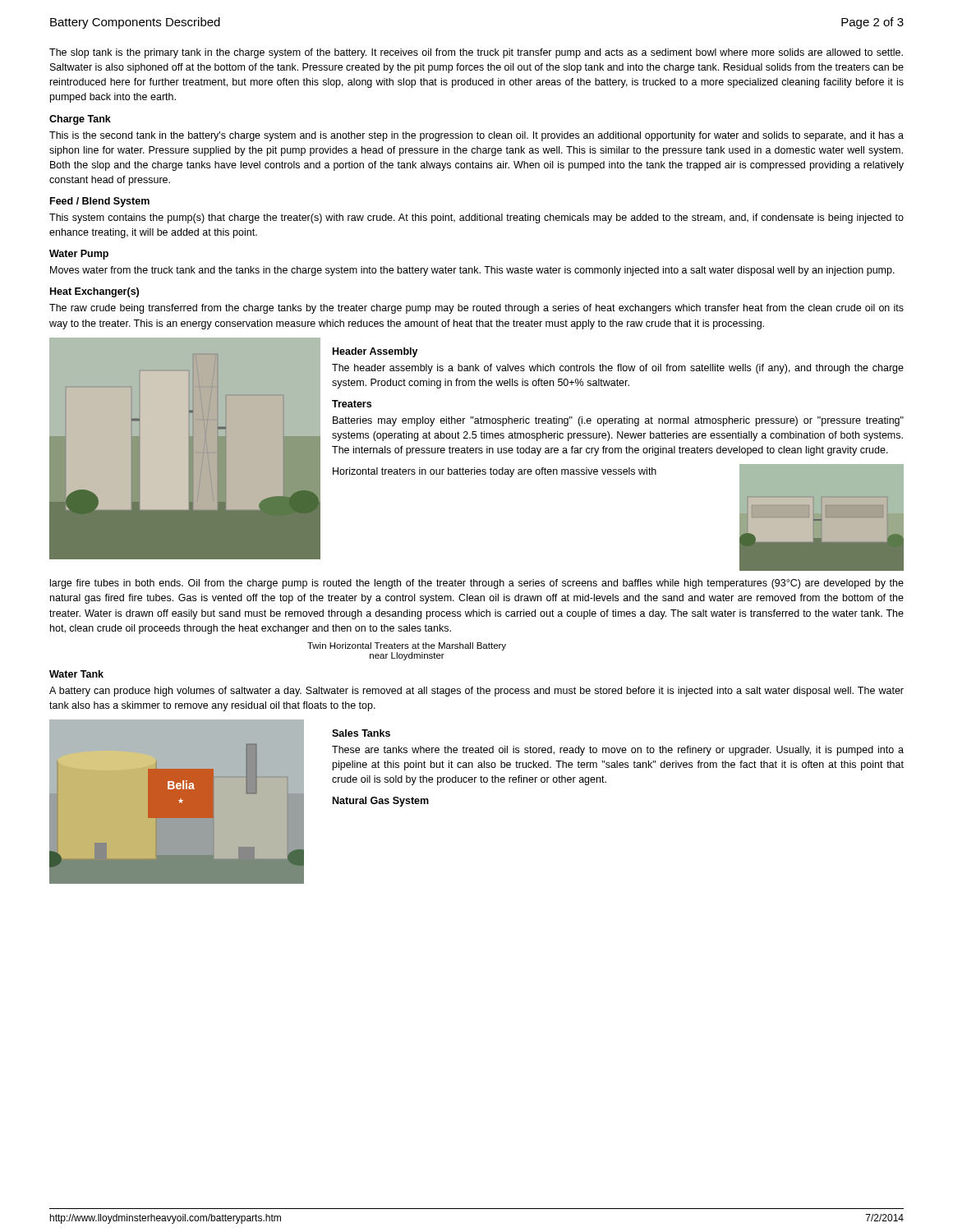Click on the element starting "This system contains"
953x1232 pixels.
point(476,225)
